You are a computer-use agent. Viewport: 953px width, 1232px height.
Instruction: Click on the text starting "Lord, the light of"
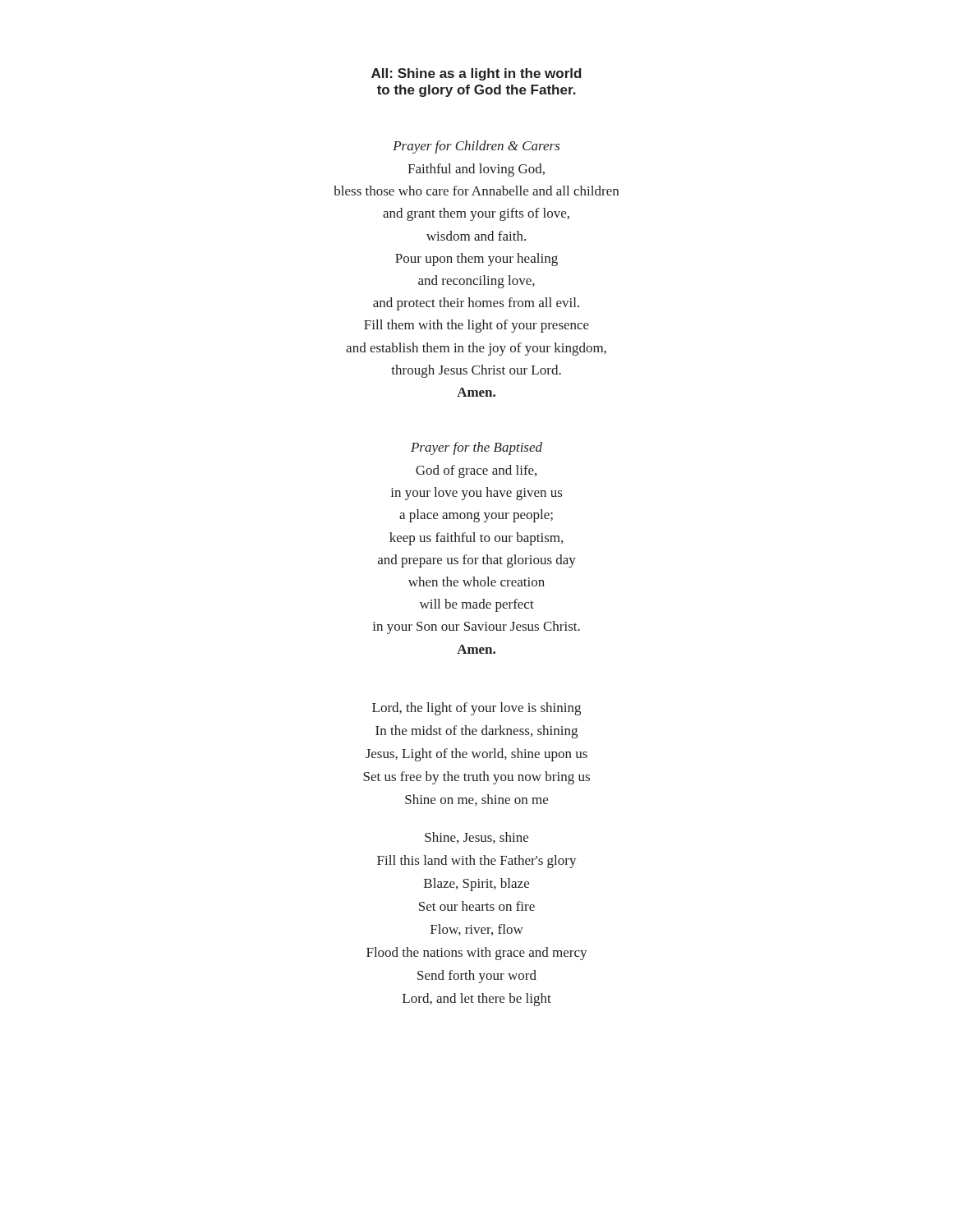pyautogui.click(x=476, y=753)
